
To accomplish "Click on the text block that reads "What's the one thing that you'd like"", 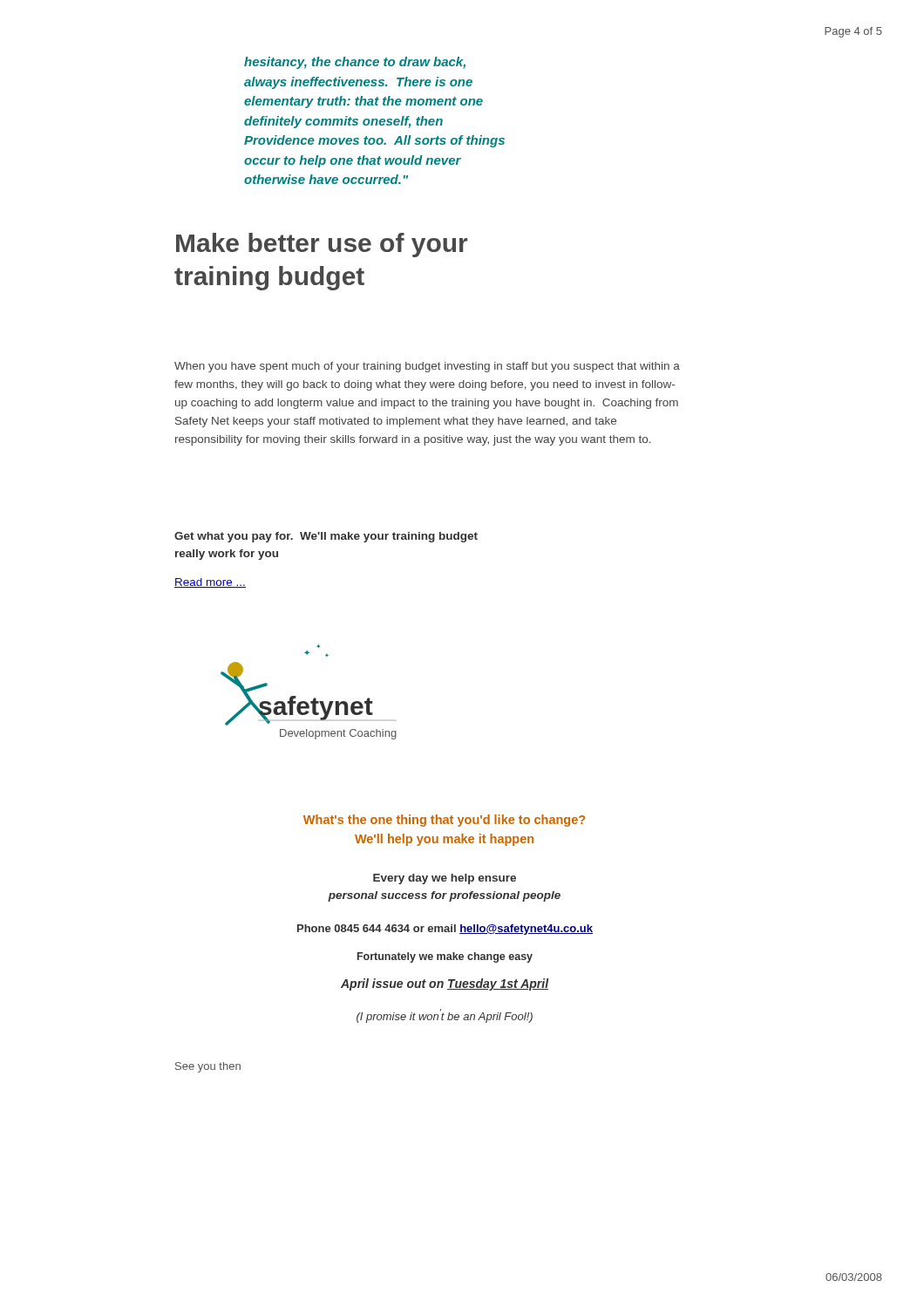I will (x=445, y=829).
